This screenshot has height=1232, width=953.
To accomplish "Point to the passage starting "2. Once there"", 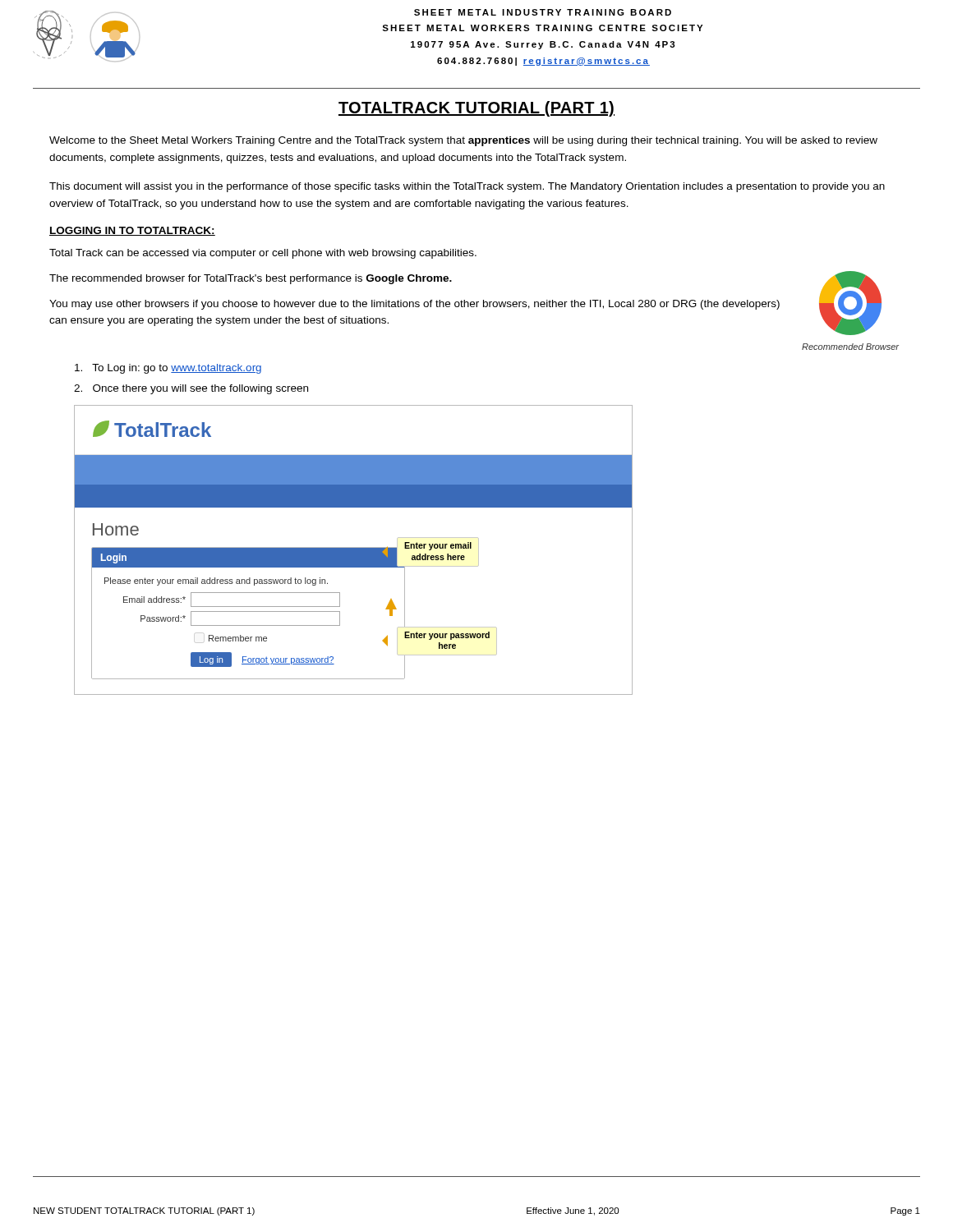I will (x=191, y=388).
